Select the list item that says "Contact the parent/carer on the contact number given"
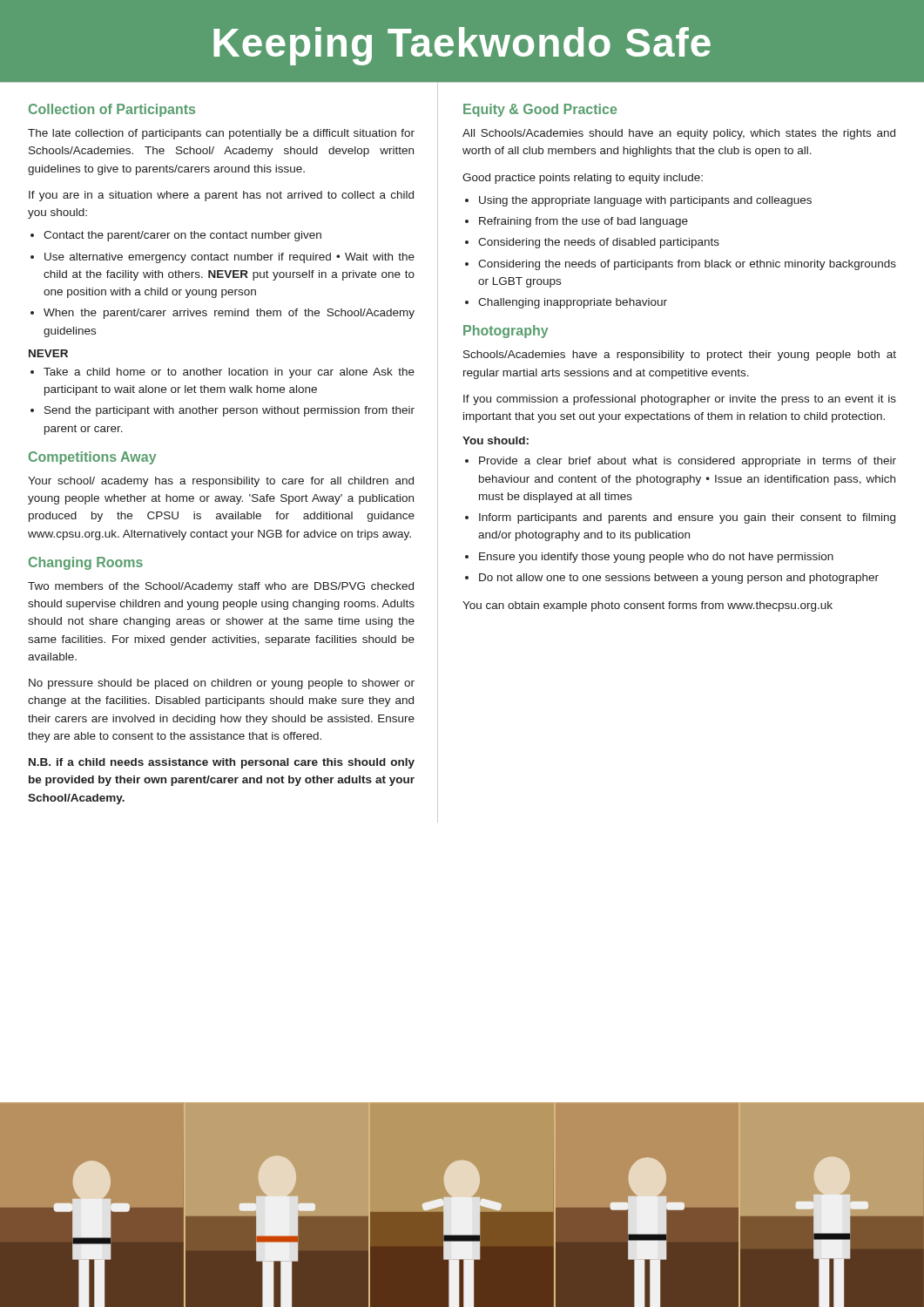 coord(221,236)
